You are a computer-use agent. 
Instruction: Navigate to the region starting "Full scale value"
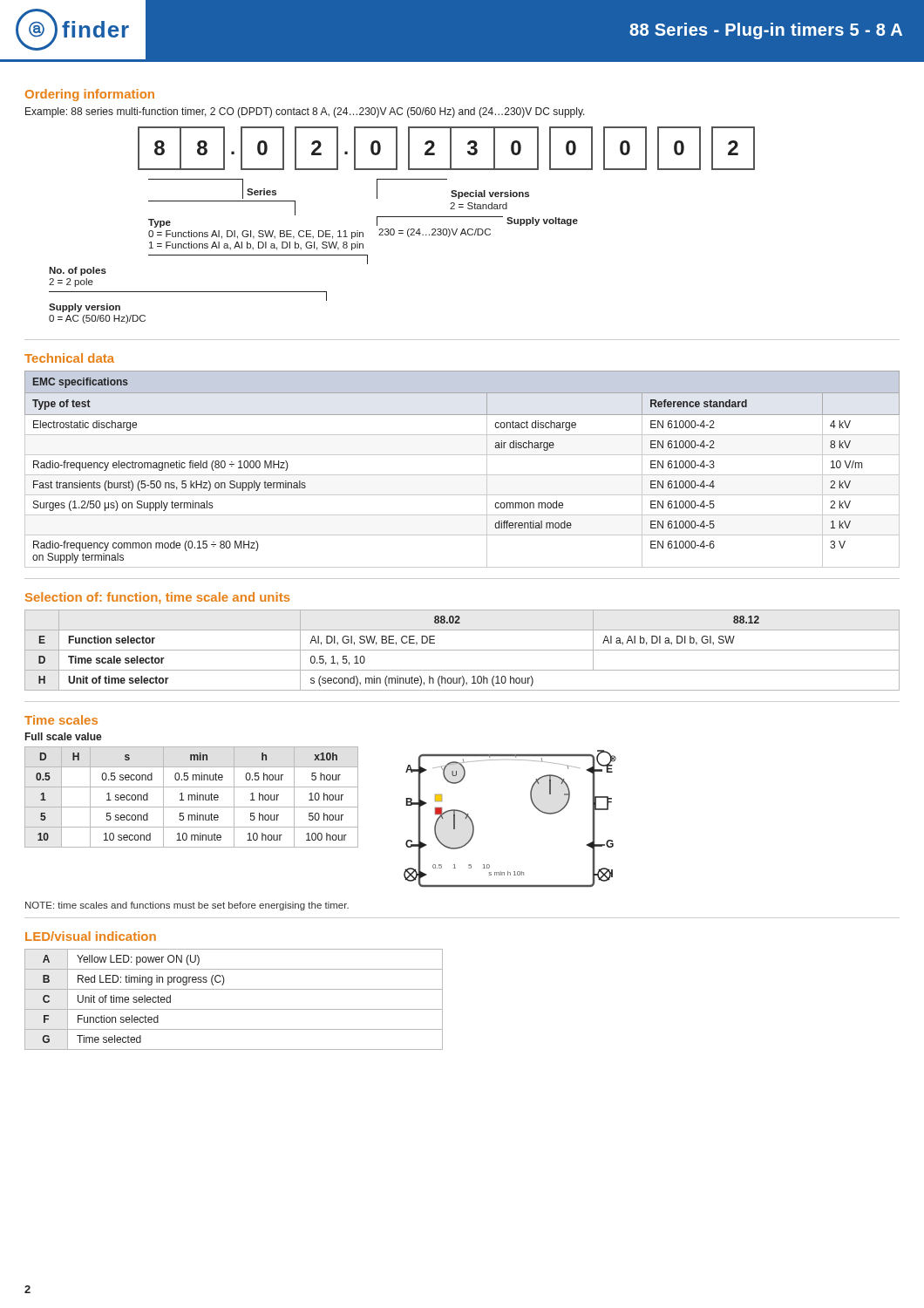63,737
